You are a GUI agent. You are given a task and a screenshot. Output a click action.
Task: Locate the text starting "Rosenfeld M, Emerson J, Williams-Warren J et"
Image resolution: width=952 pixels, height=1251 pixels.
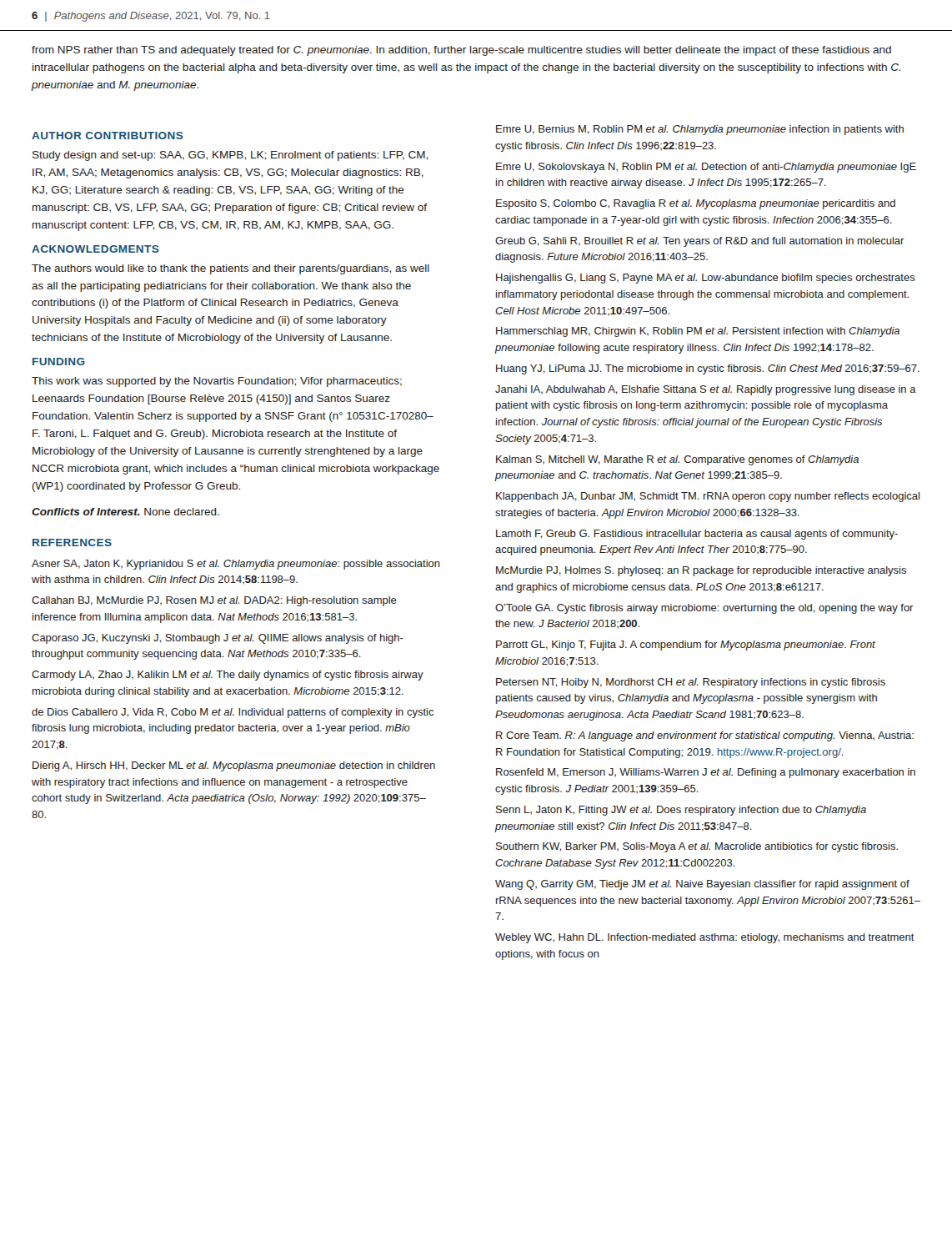(705, 780)
